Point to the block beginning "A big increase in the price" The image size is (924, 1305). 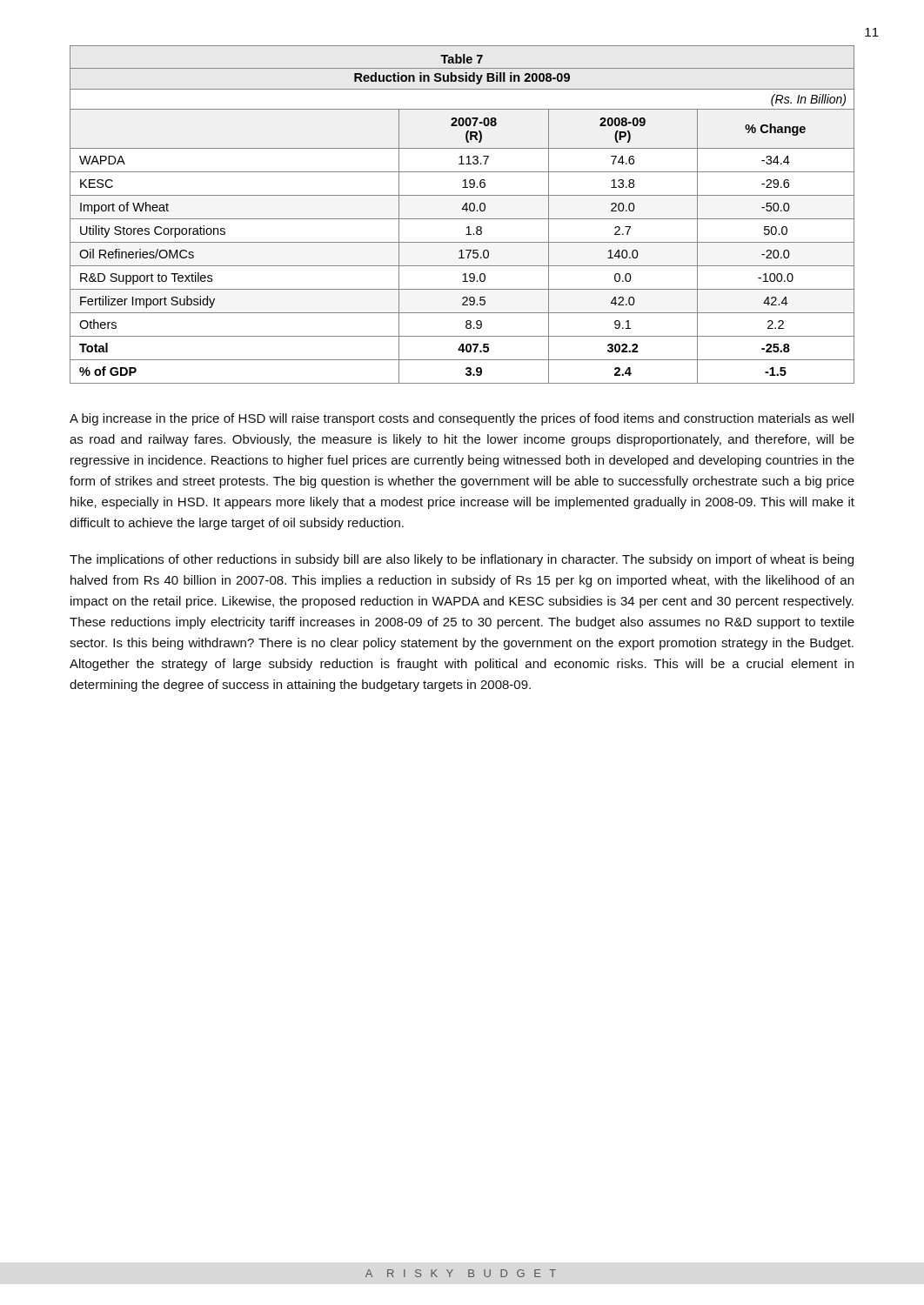point(462,470)
